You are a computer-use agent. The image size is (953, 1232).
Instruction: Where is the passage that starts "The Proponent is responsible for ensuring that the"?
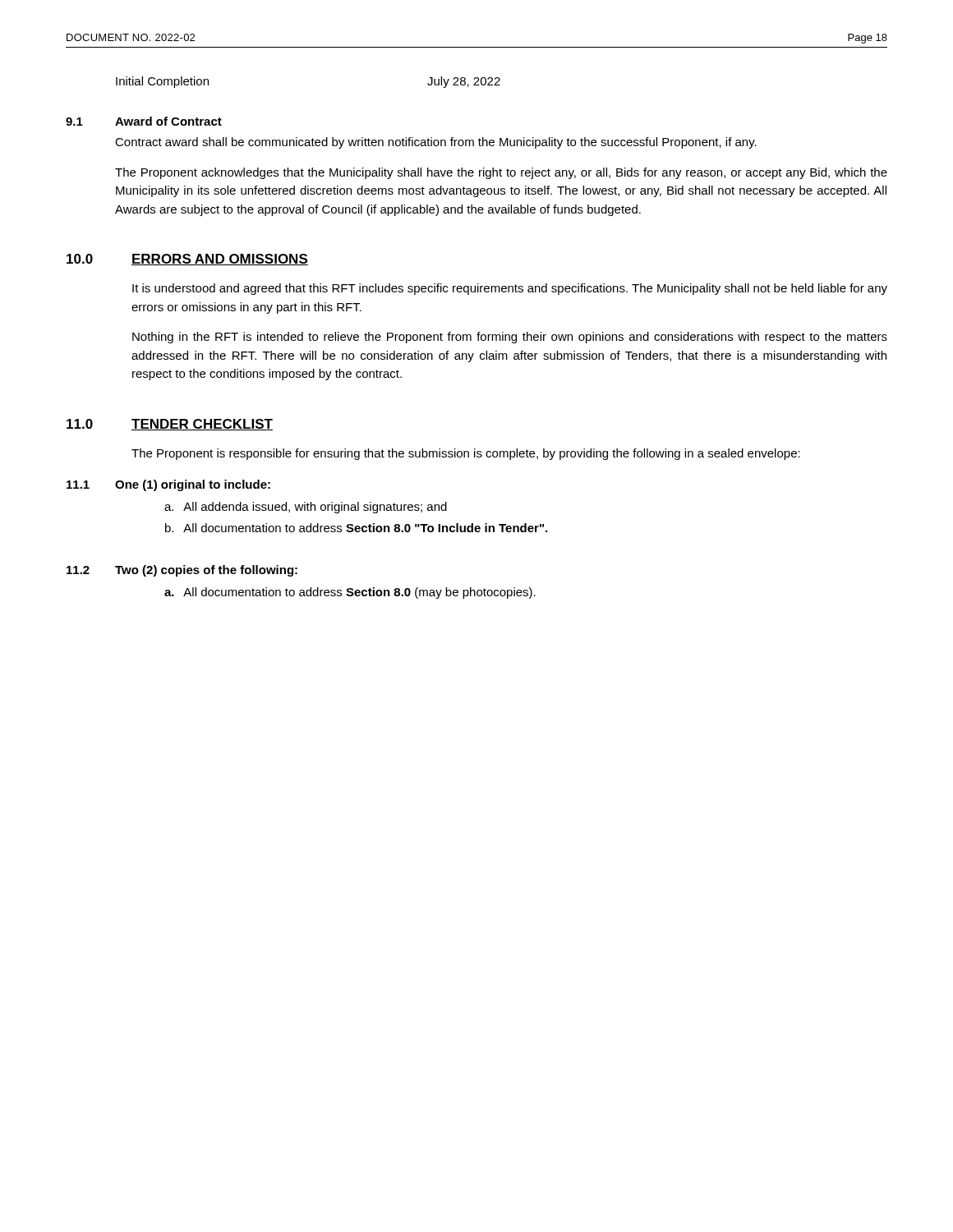509,453
